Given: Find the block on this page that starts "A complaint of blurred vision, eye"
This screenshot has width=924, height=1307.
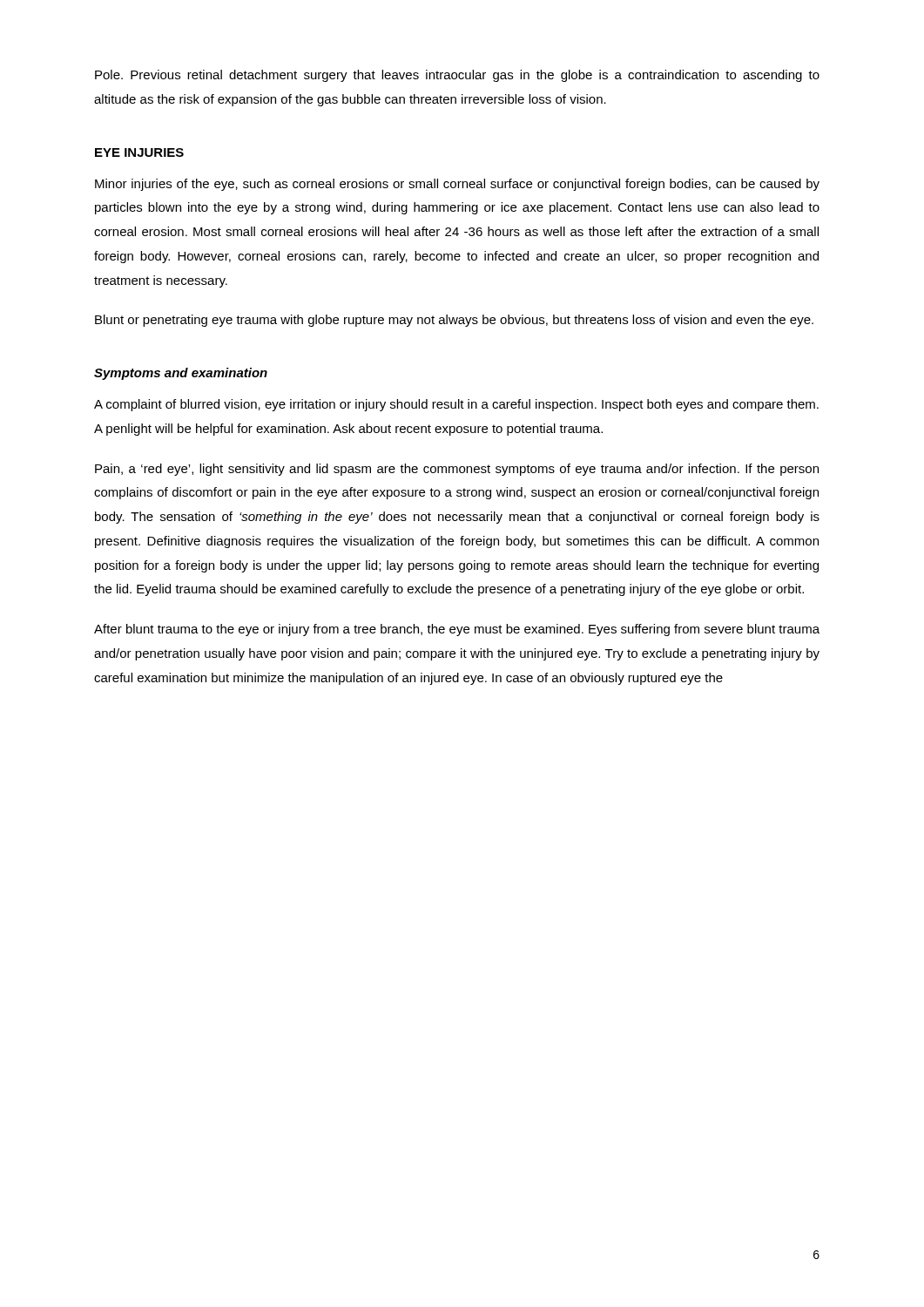Looking at the screenshot, I should click(457, 416).
